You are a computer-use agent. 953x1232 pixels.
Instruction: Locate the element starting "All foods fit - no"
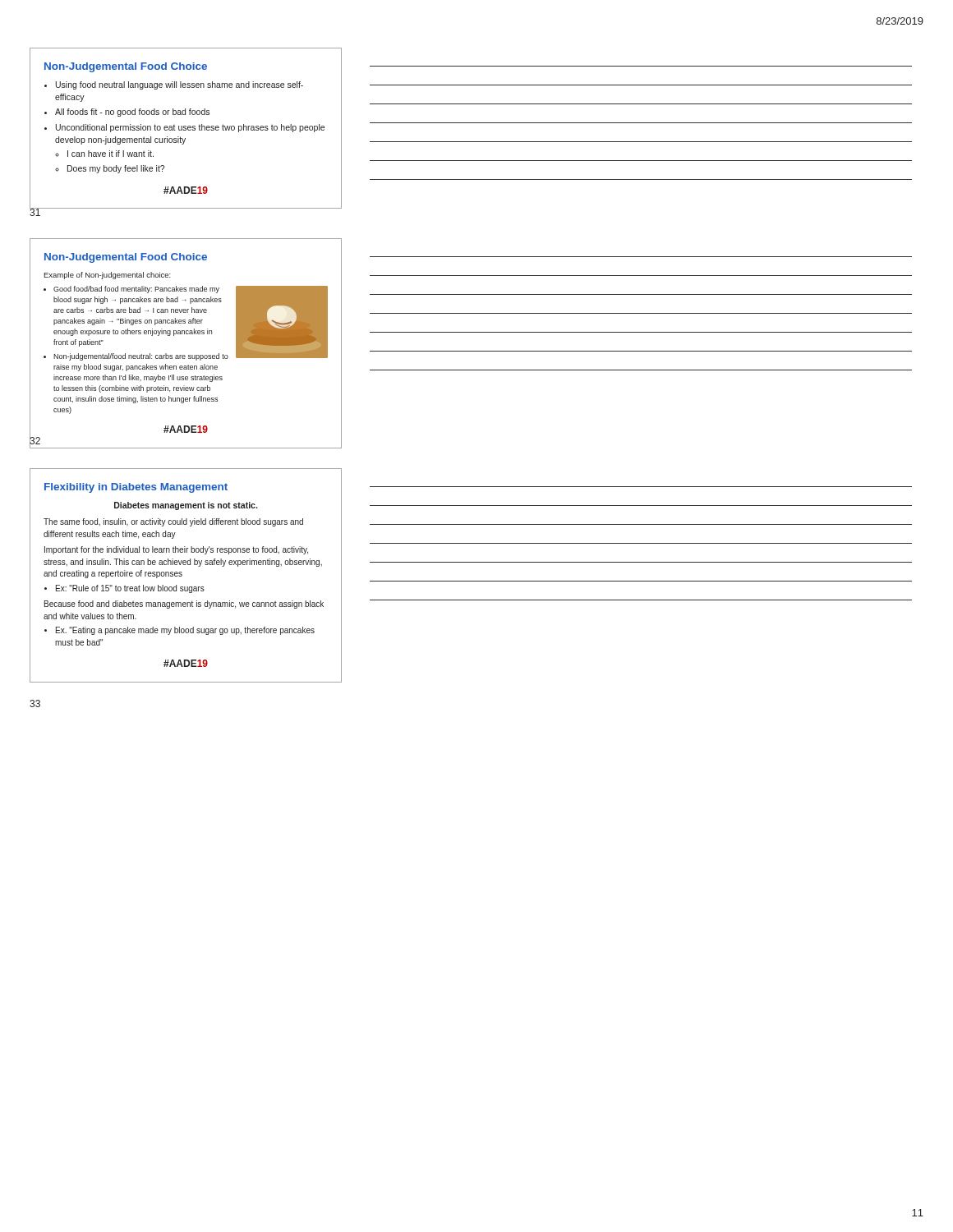[x=133, y=112]
